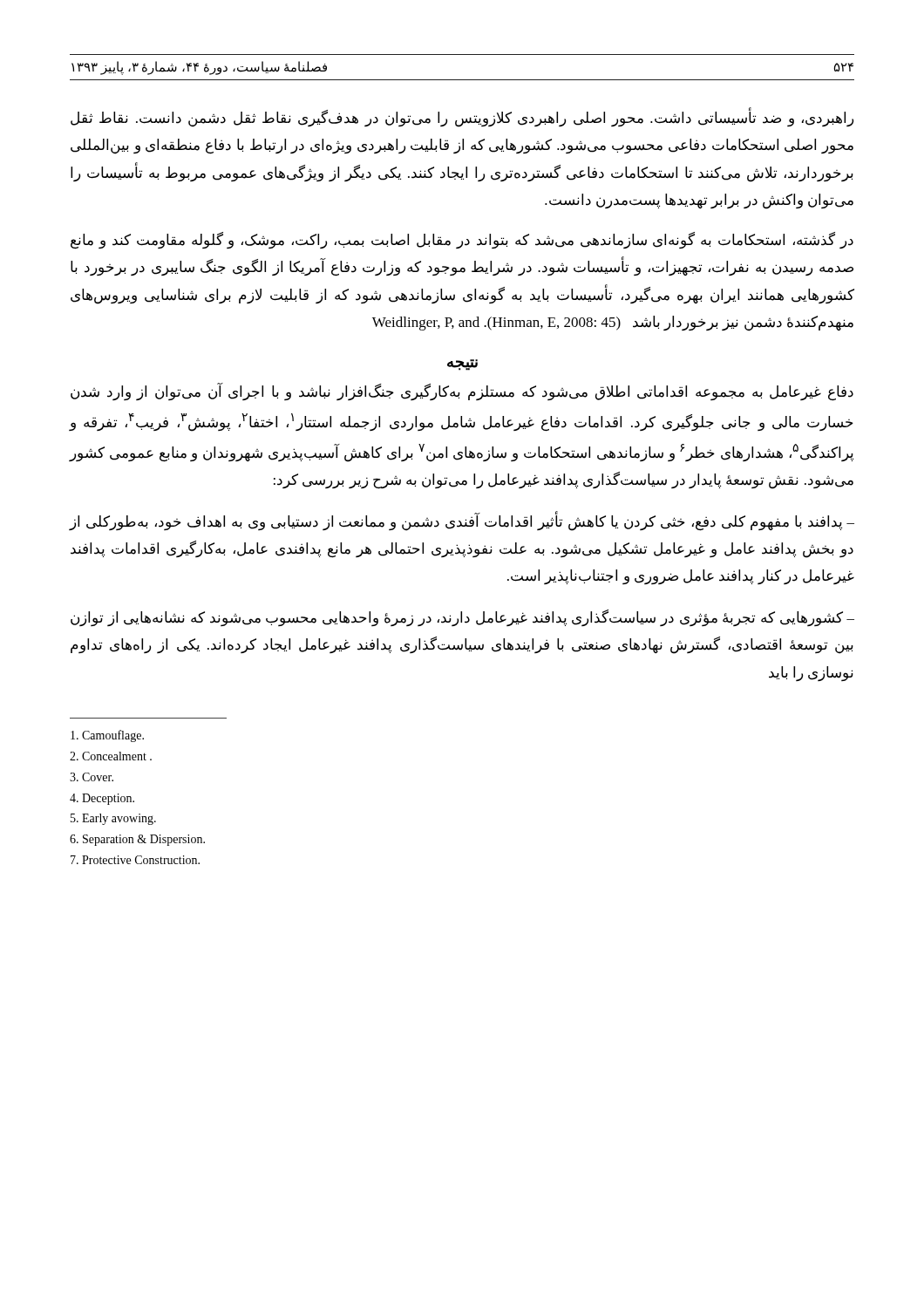Point to the block beginning "– پدافند با مفهوم کلی دفع،"
This screenshot has width=924, height=1308.
tap(462, 549)
